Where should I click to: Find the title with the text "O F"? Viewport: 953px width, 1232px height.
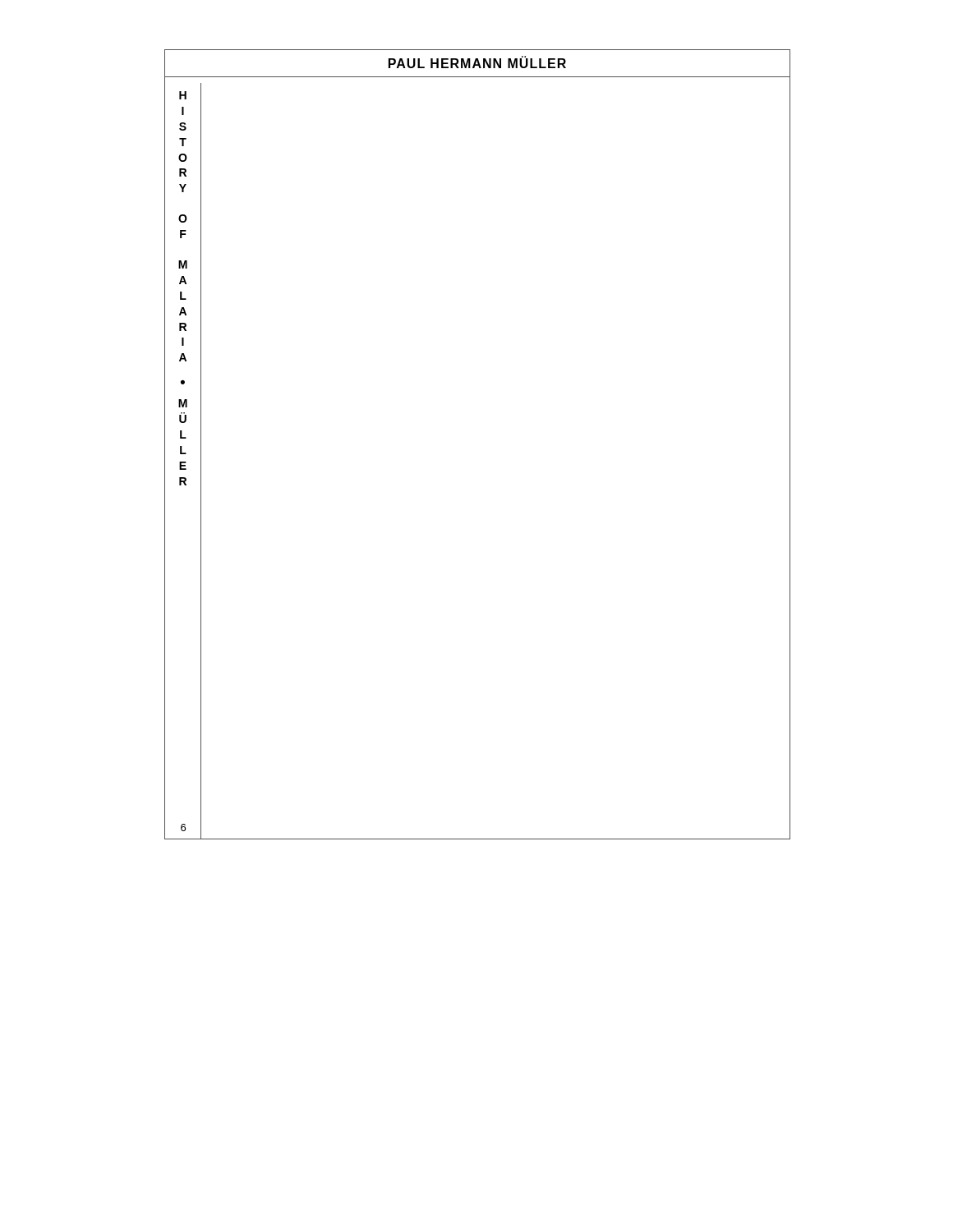(x=183, y=227)
